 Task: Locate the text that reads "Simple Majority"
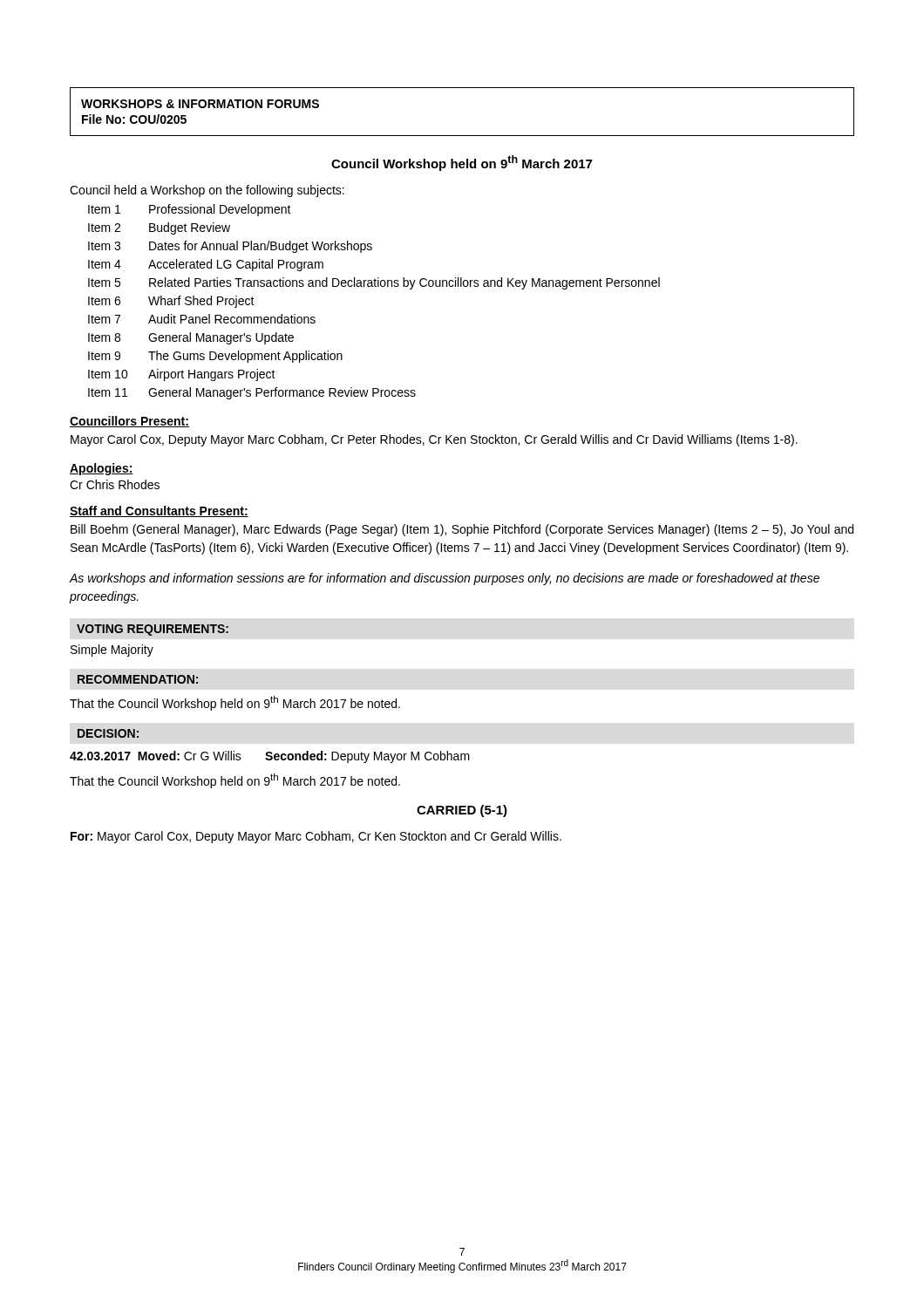point(111,650)
